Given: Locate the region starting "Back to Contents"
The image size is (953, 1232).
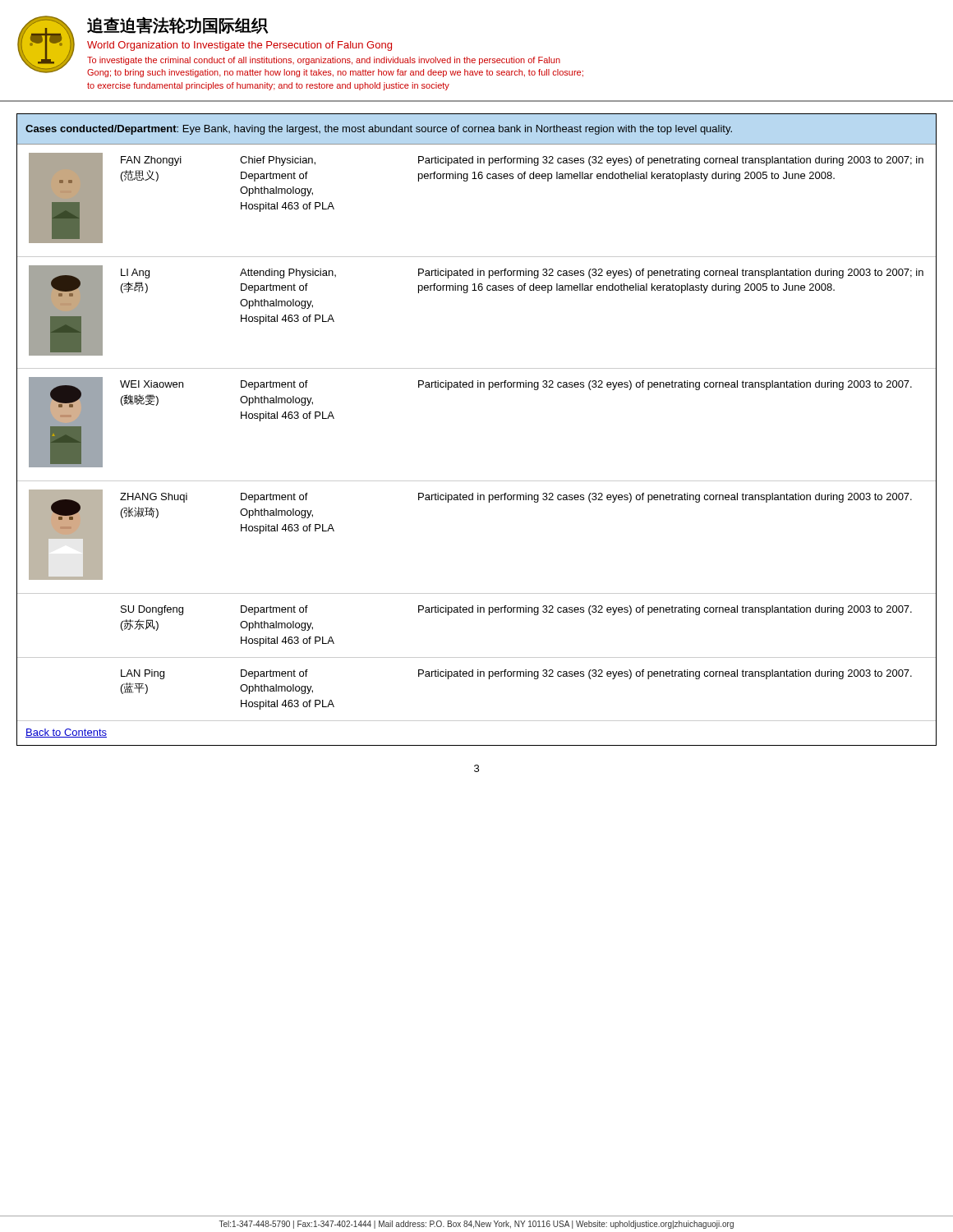Looking at the screenshot, I should 66,732.
